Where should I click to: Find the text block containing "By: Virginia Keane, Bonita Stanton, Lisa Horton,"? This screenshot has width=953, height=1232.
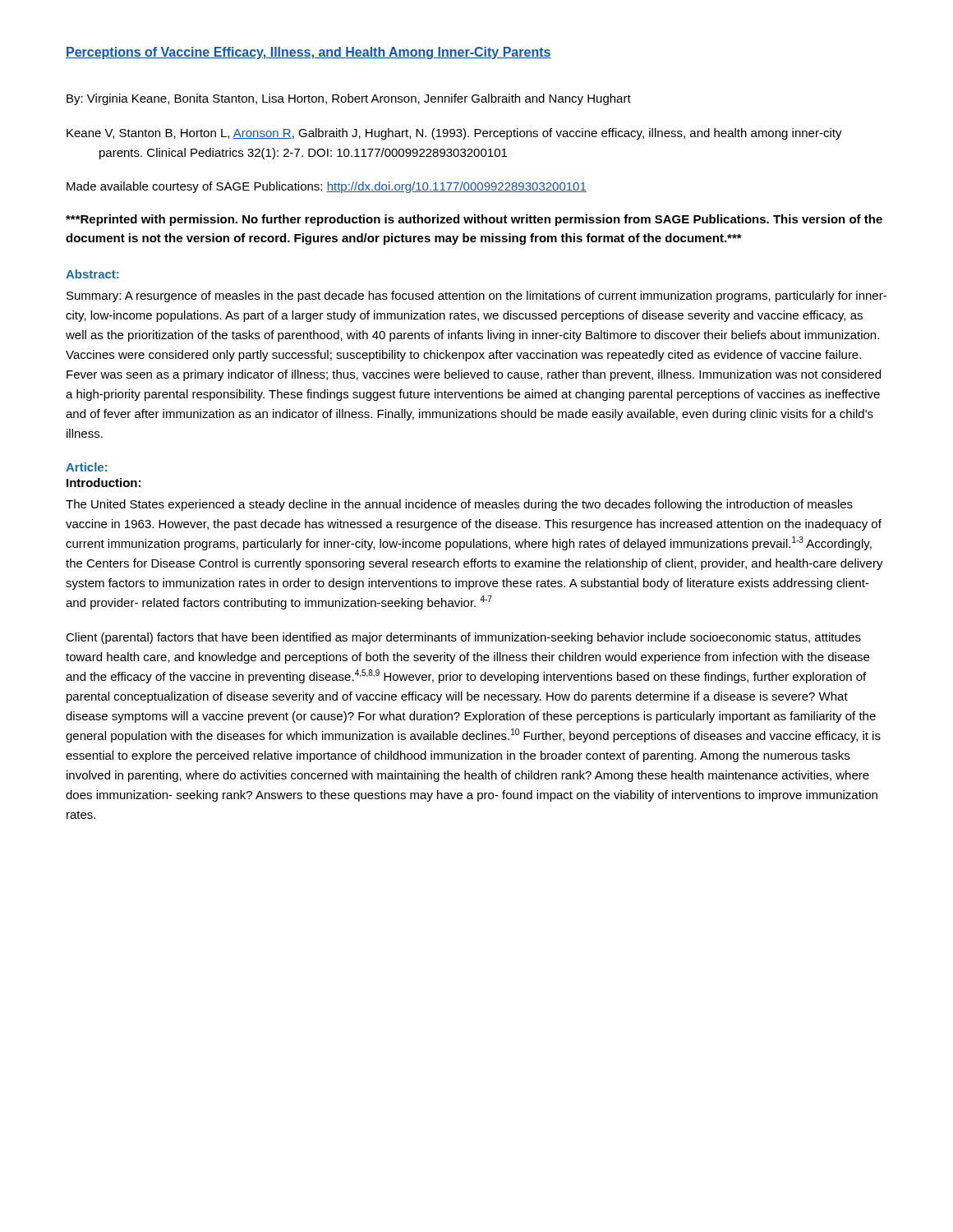point(348,98)
